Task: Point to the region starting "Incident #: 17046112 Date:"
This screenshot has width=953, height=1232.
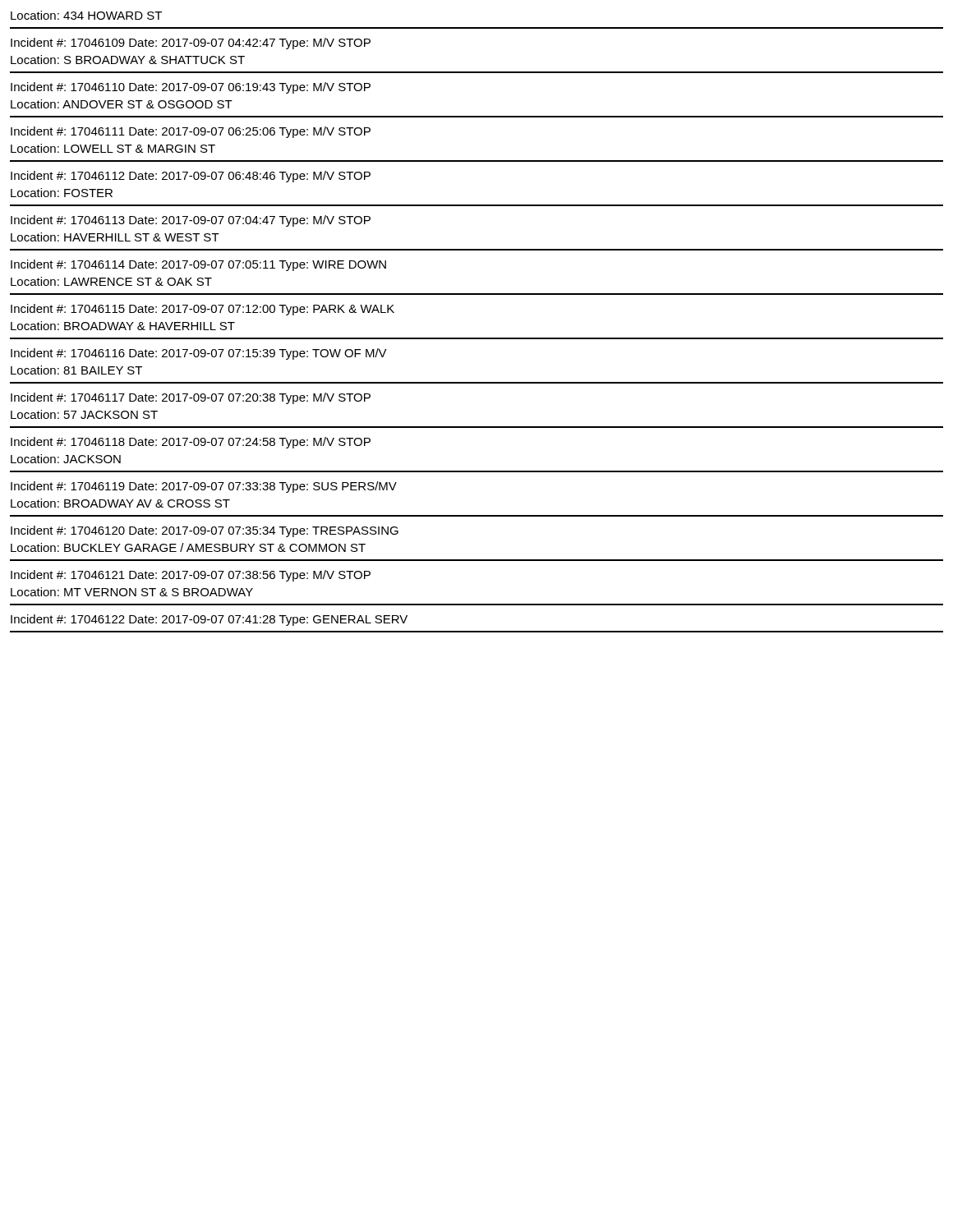Action: (191, 177)
